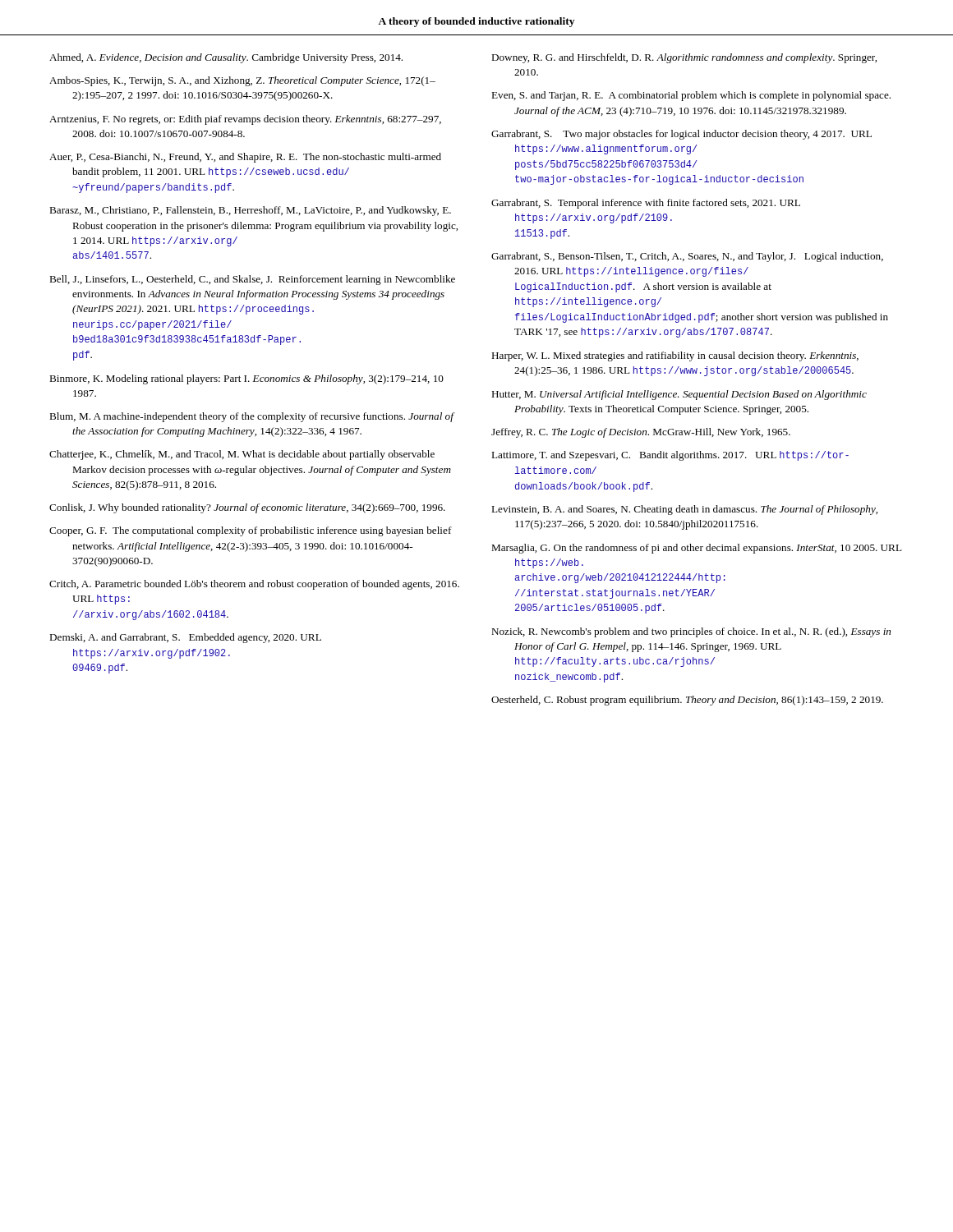Locate the list item that says "Bell, J., Linsefors, L., Oesterheld, C., and"

(x=252, y=317)
